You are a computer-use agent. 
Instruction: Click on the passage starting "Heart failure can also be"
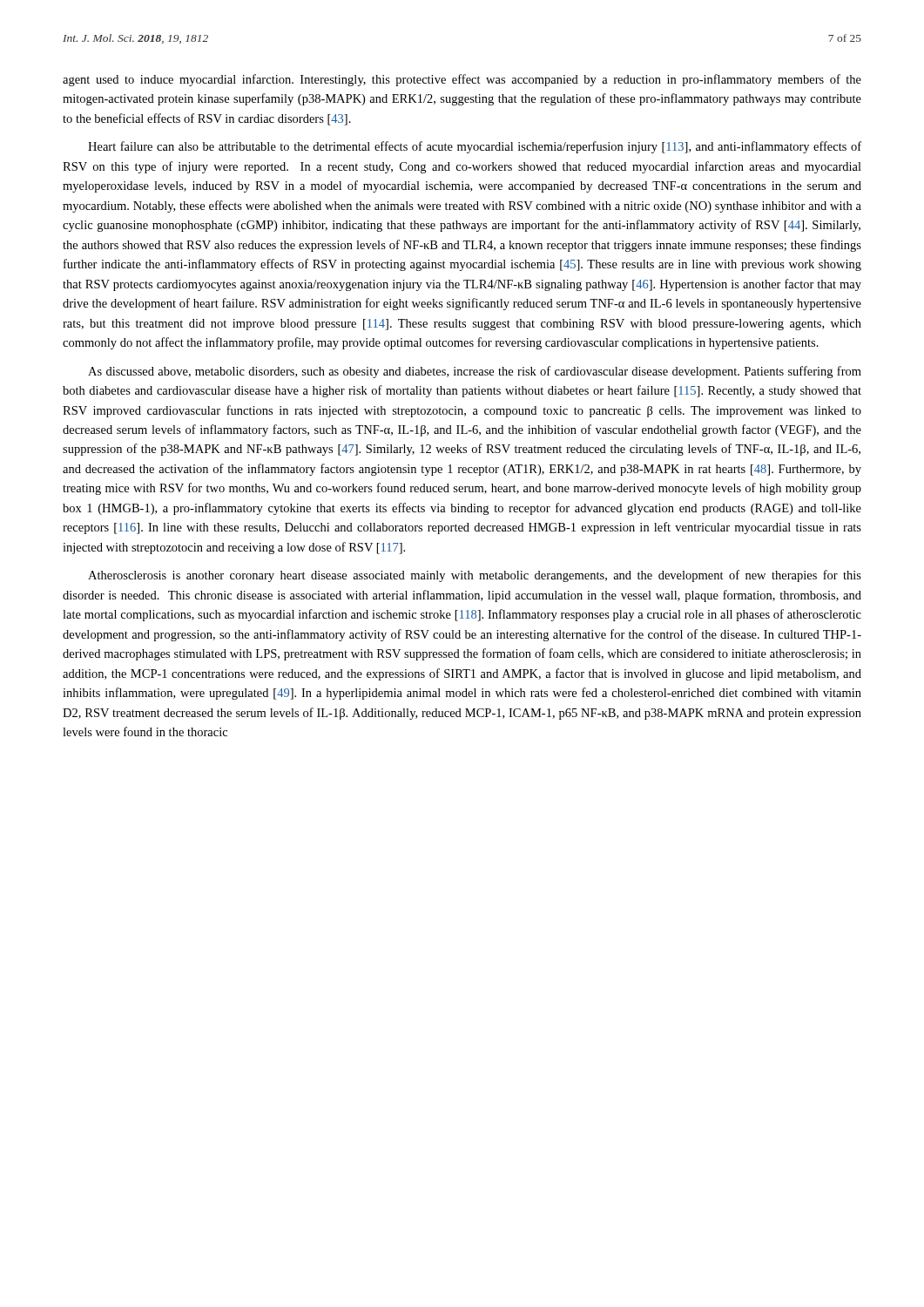462,245
